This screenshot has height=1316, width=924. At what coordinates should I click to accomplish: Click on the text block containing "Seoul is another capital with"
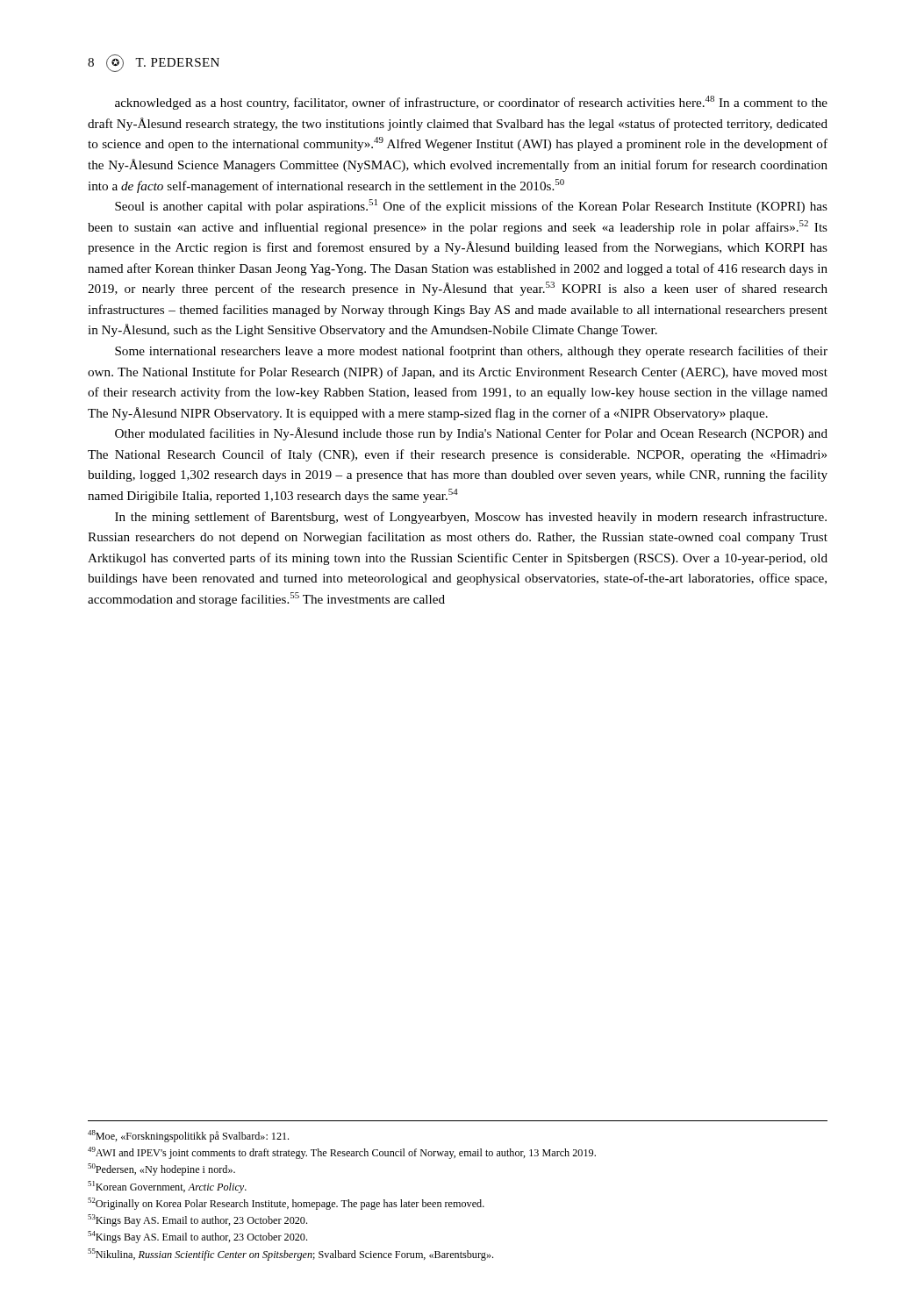[458, 268]
